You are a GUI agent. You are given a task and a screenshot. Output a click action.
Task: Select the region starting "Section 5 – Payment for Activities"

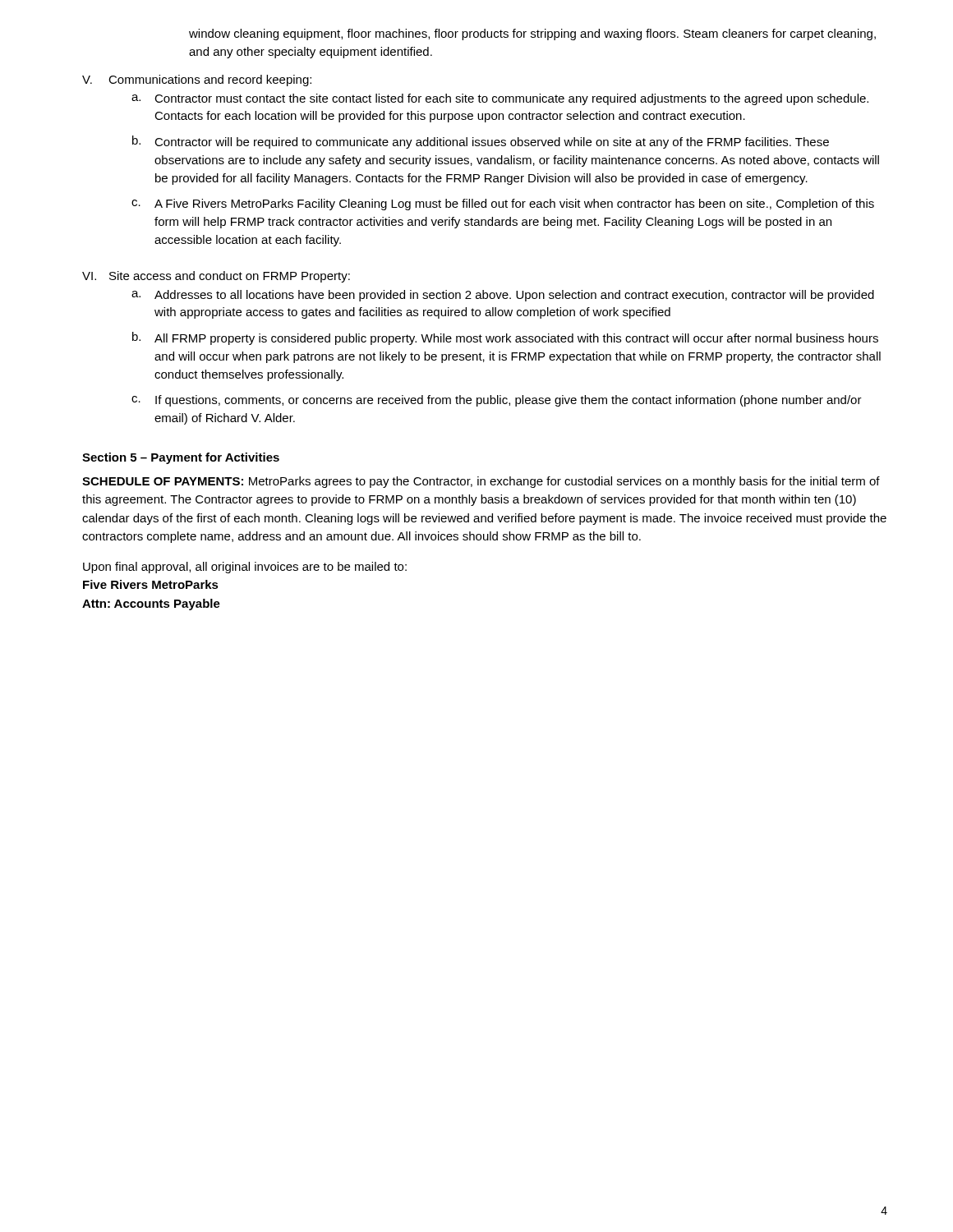point(181,457)
